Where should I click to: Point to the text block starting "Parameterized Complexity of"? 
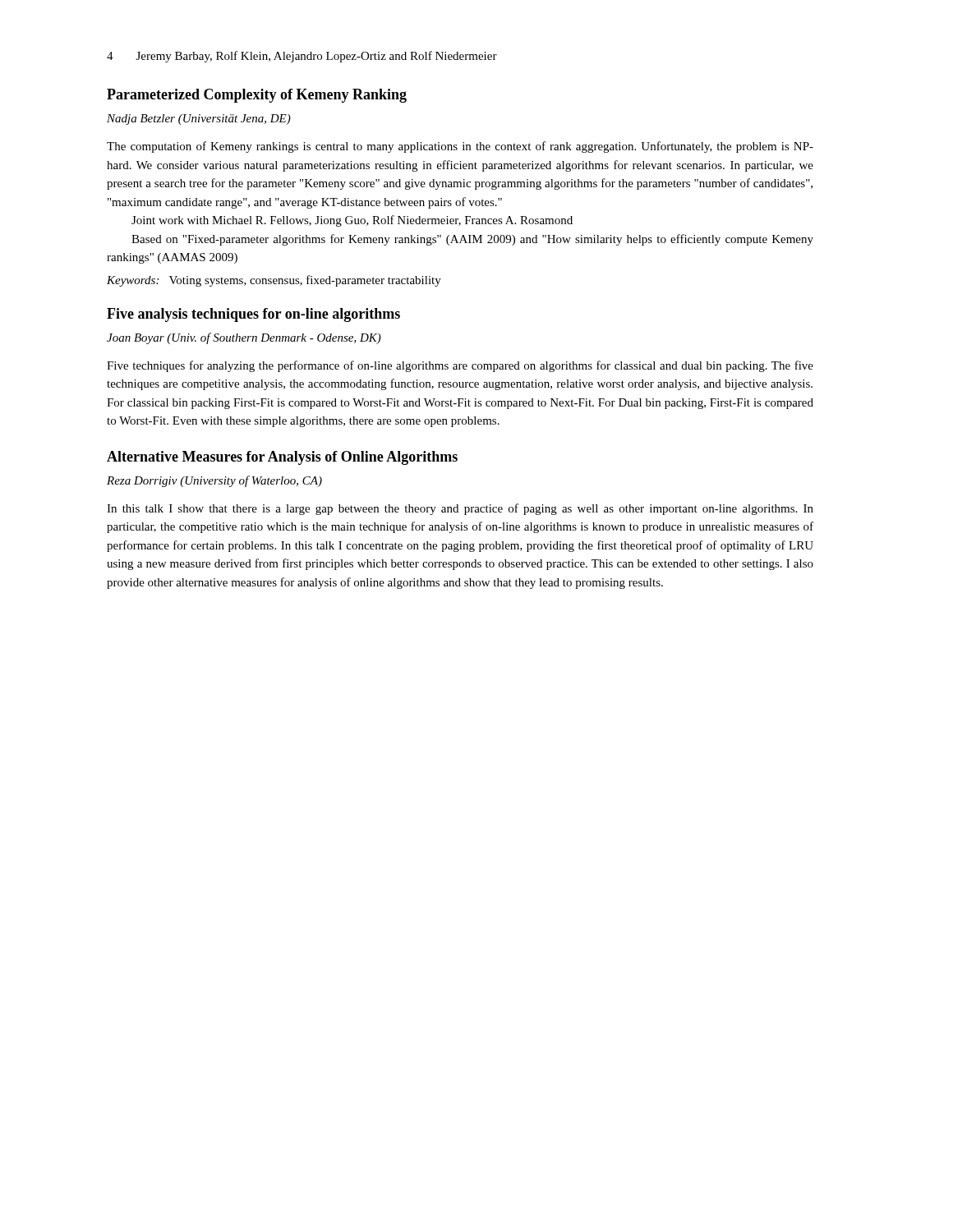tap(257, 94)
